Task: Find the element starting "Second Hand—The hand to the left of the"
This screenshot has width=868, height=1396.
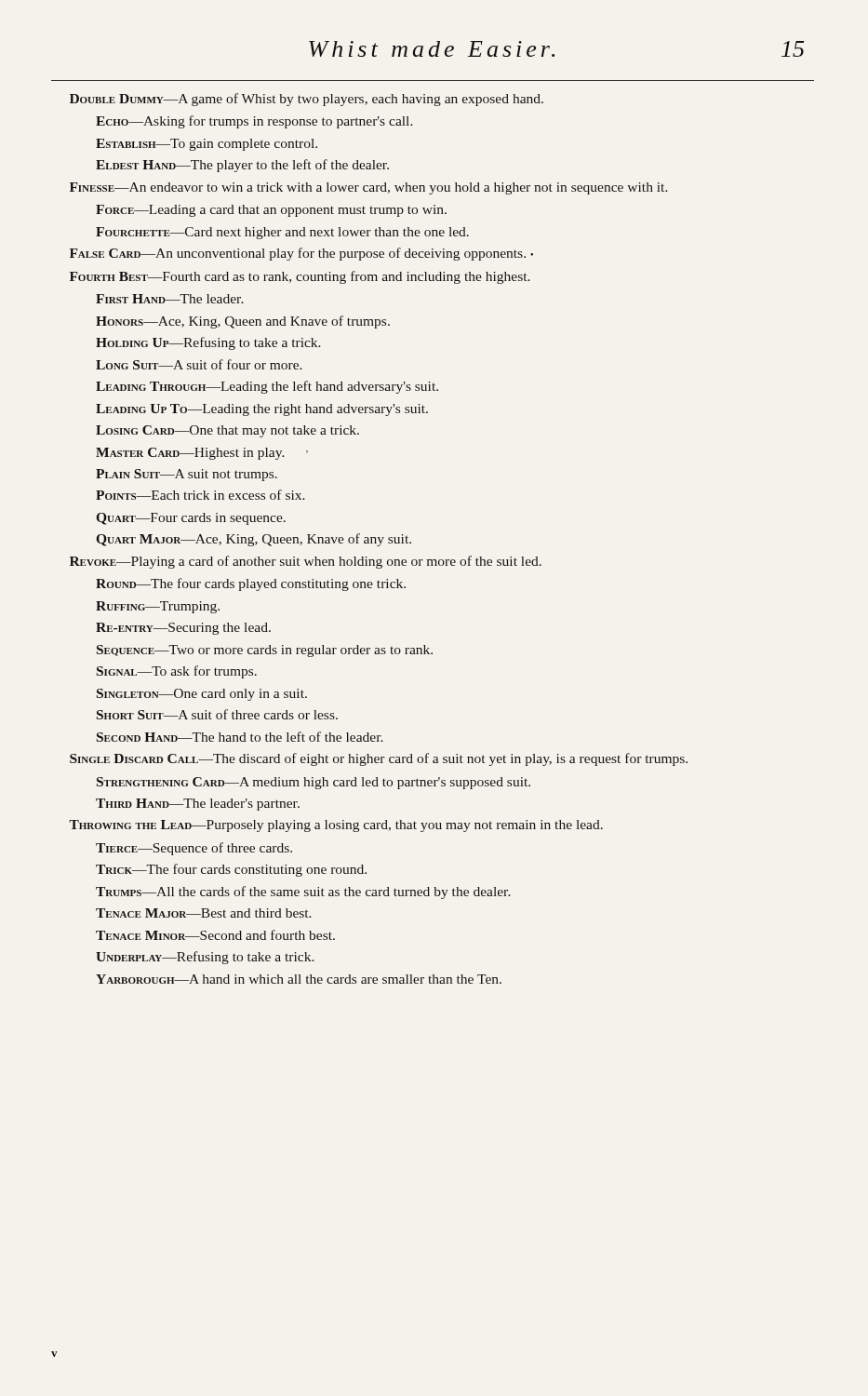Action: click(240, 736)
